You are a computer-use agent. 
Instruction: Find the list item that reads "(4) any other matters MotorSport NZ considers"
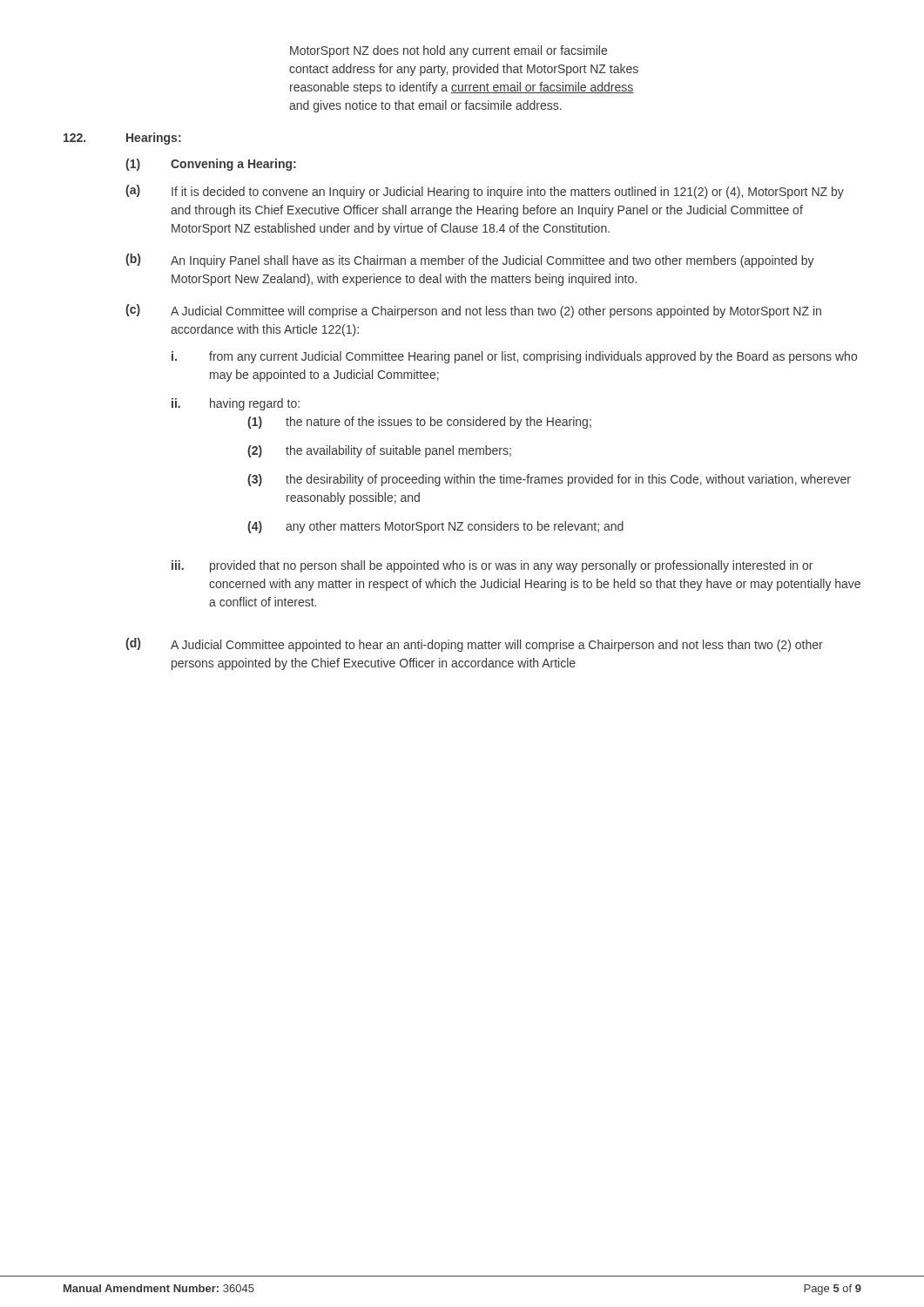point(554,527)
